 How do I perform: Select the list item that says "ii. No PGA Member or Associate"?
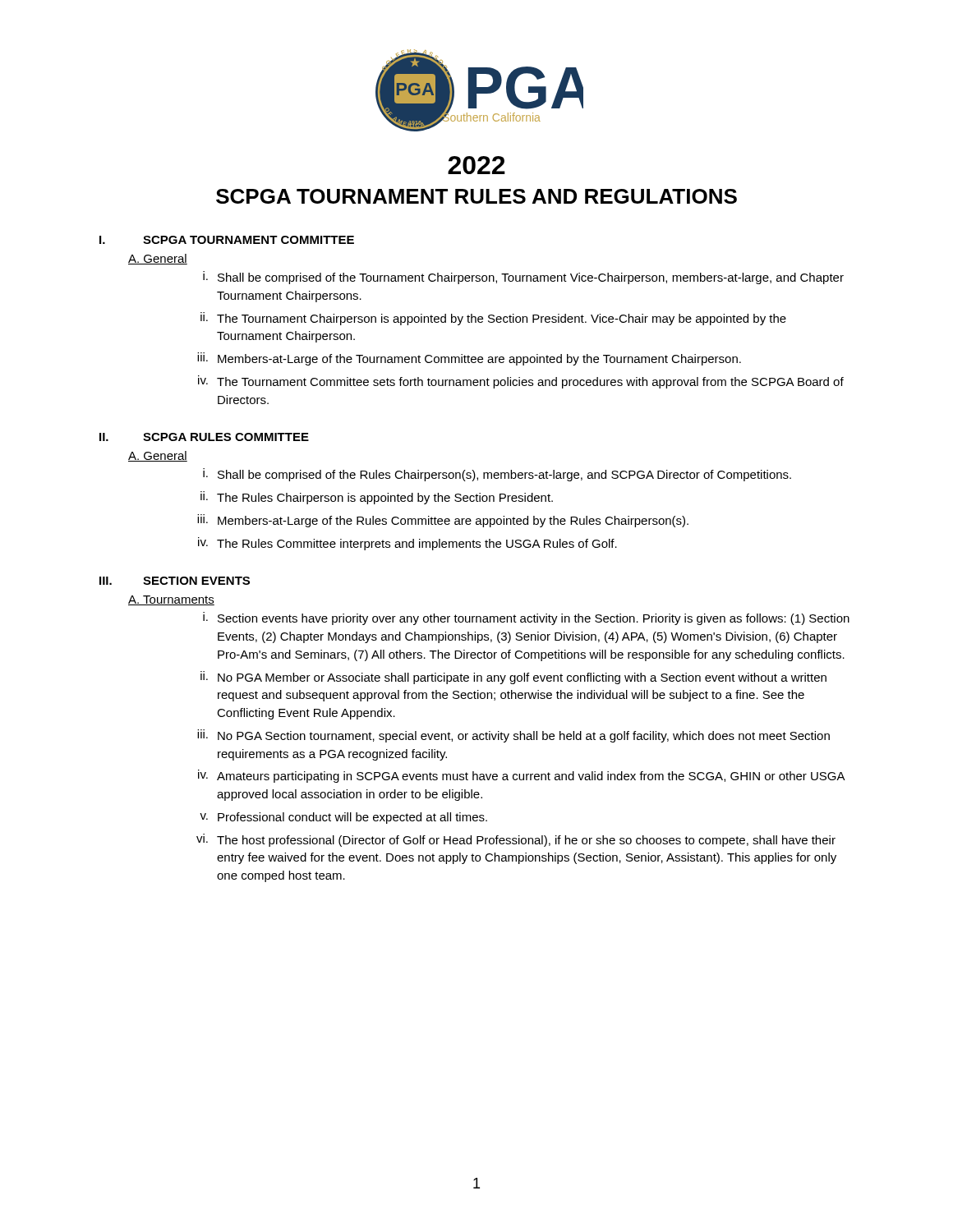513,695
